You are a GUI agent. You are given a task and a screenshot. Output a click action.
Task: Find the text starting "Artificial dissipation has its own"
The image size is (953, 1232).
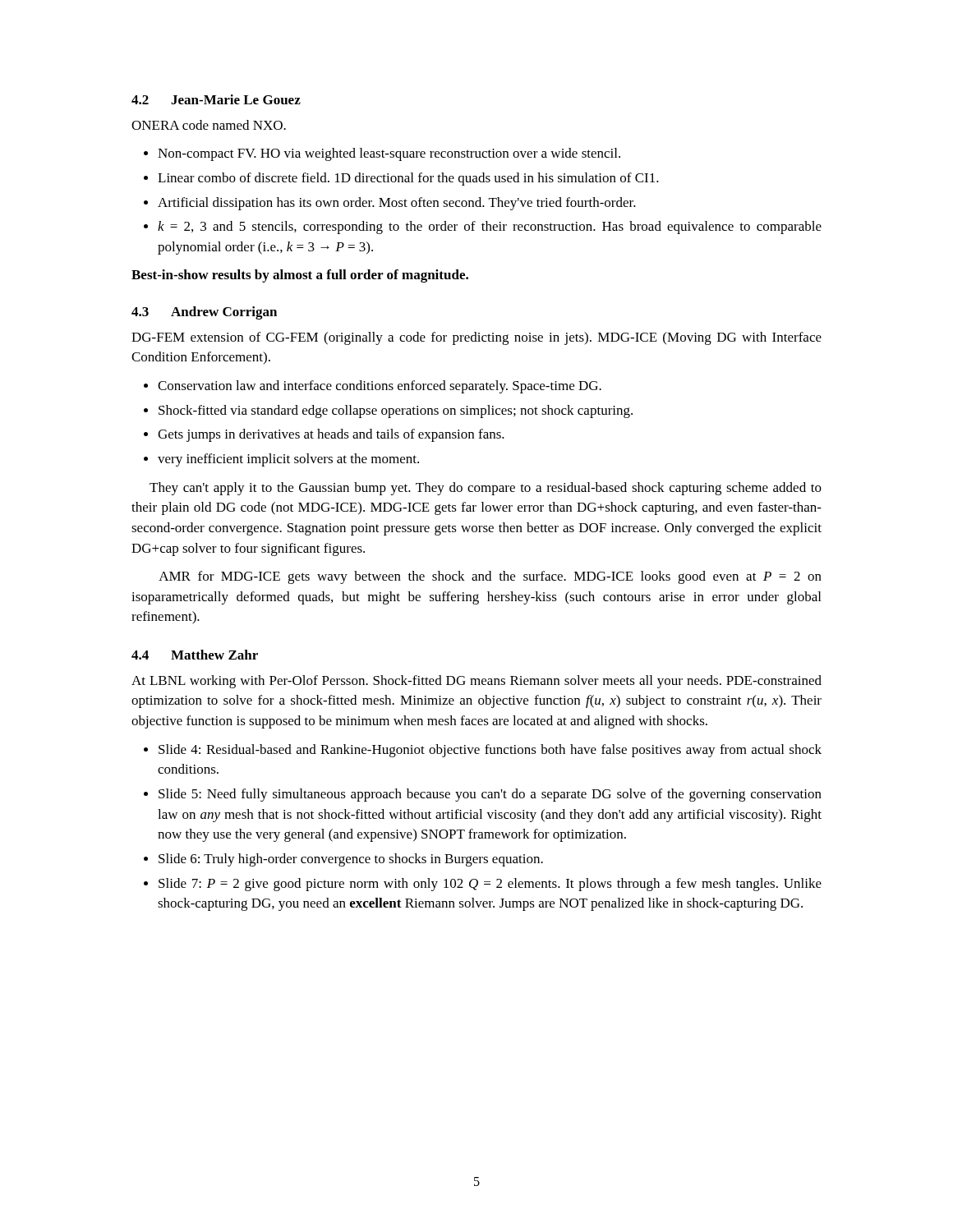pyautogui.click(x=397, y=202)
